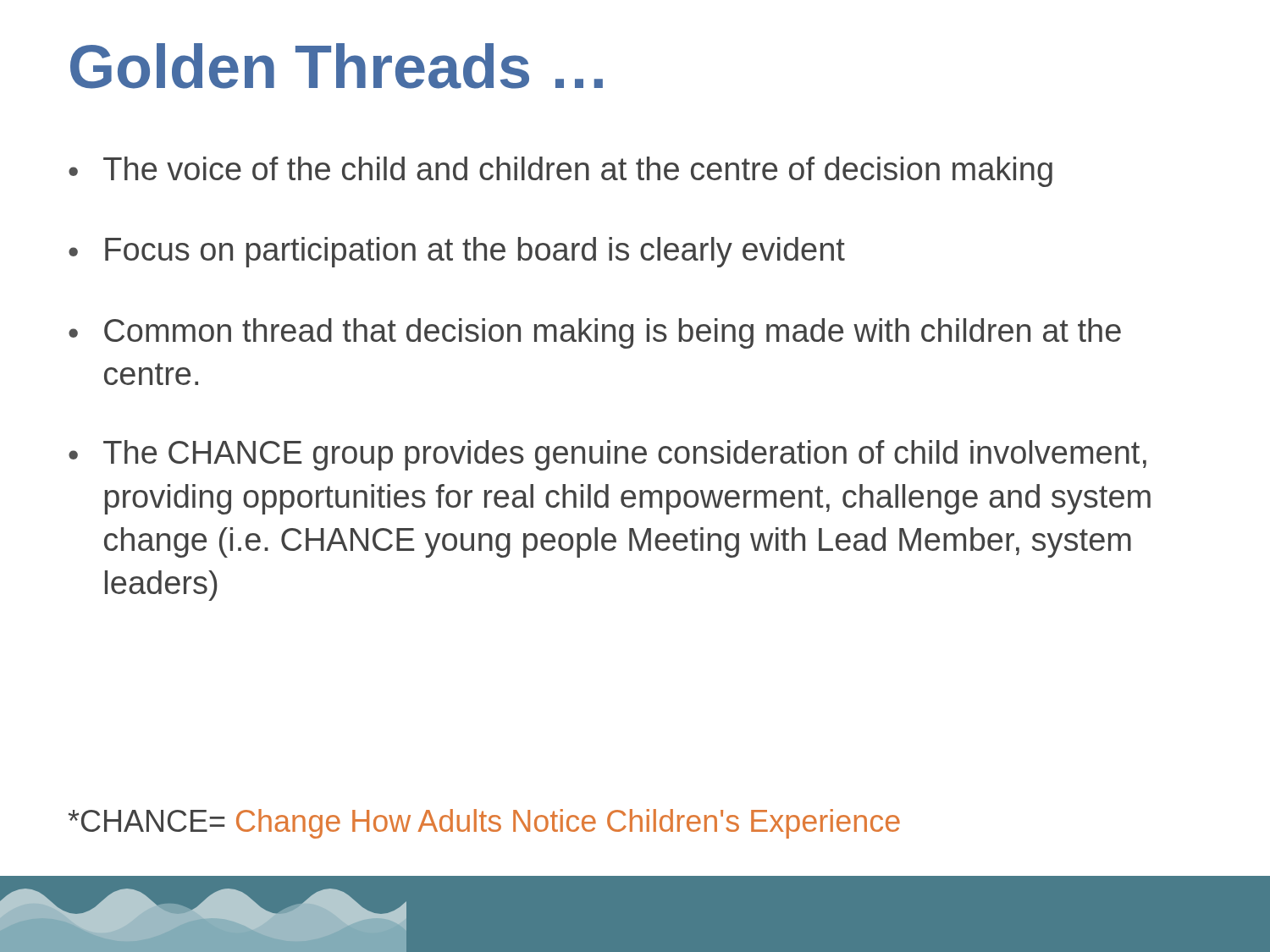The height and width of the screenshot is (952, 1270).
Task: Locate the text block starting "CHANCE= Change How Adults Notice Children's"
Action: [x=484, y=821]
